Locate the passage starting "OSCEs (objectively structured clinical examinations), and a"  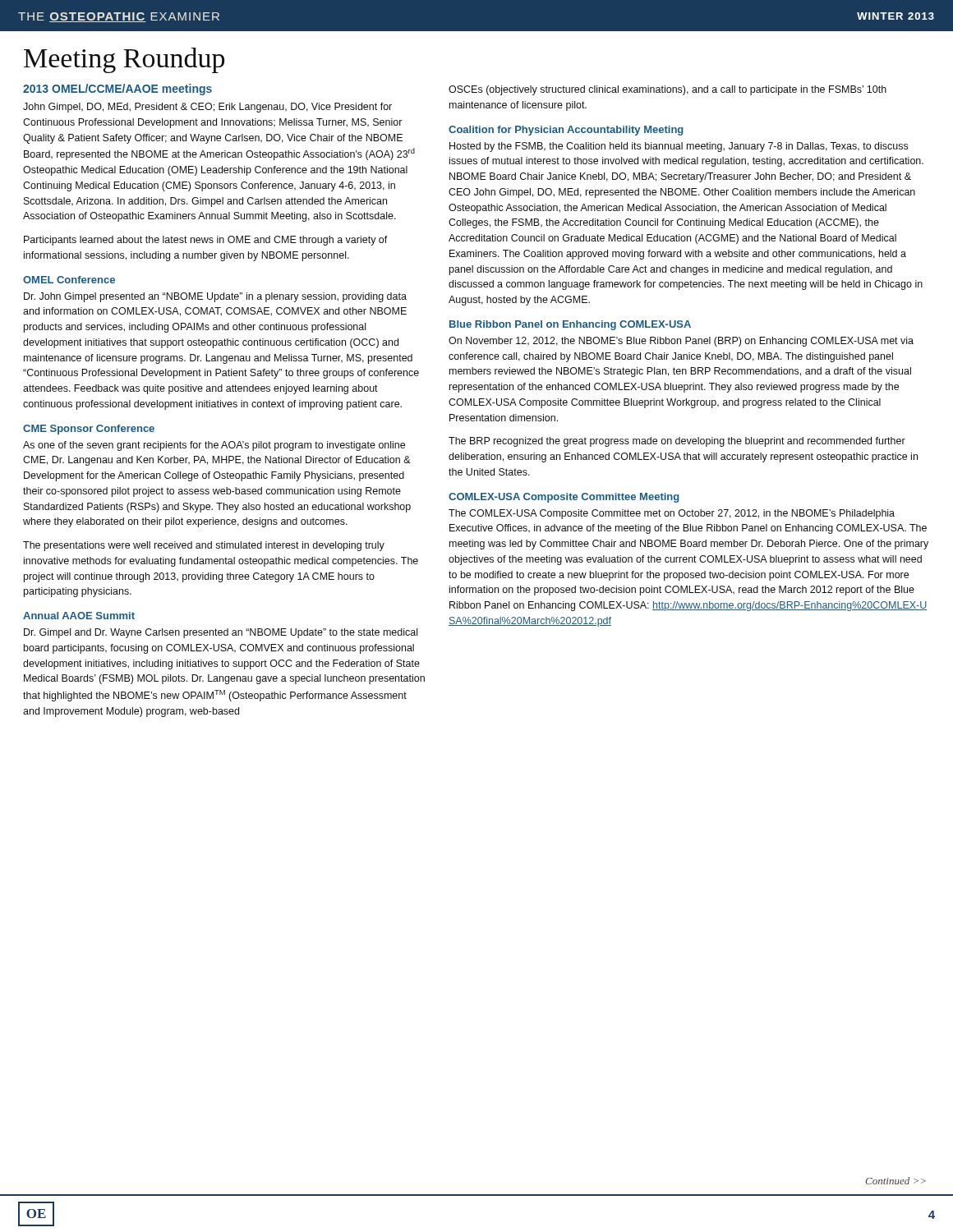(x=668, y=97)
